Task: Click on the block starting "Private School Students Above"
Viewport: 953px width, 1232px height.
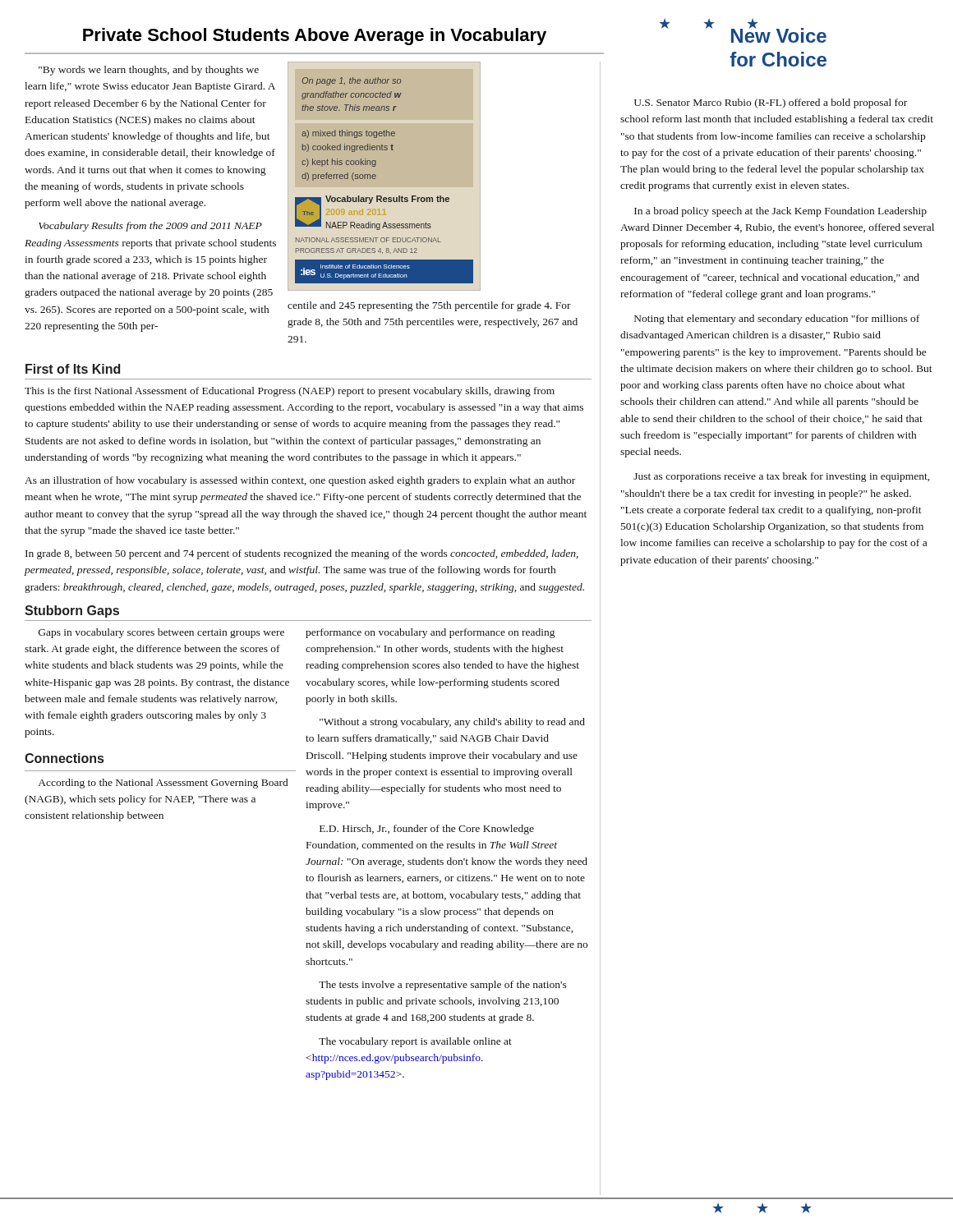Action: pos(314,35)
